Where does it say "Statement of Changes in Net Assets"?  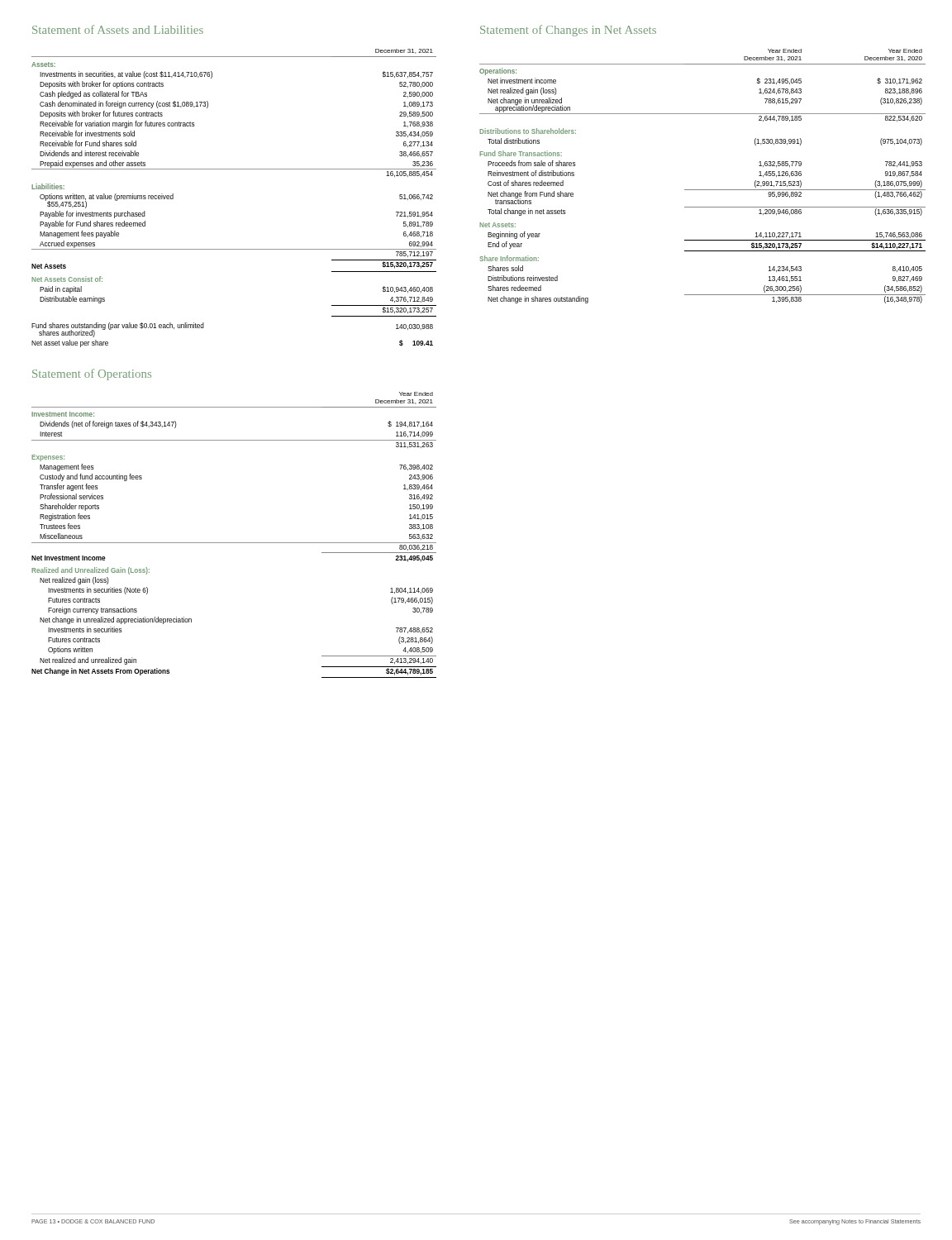click(568, 30)
